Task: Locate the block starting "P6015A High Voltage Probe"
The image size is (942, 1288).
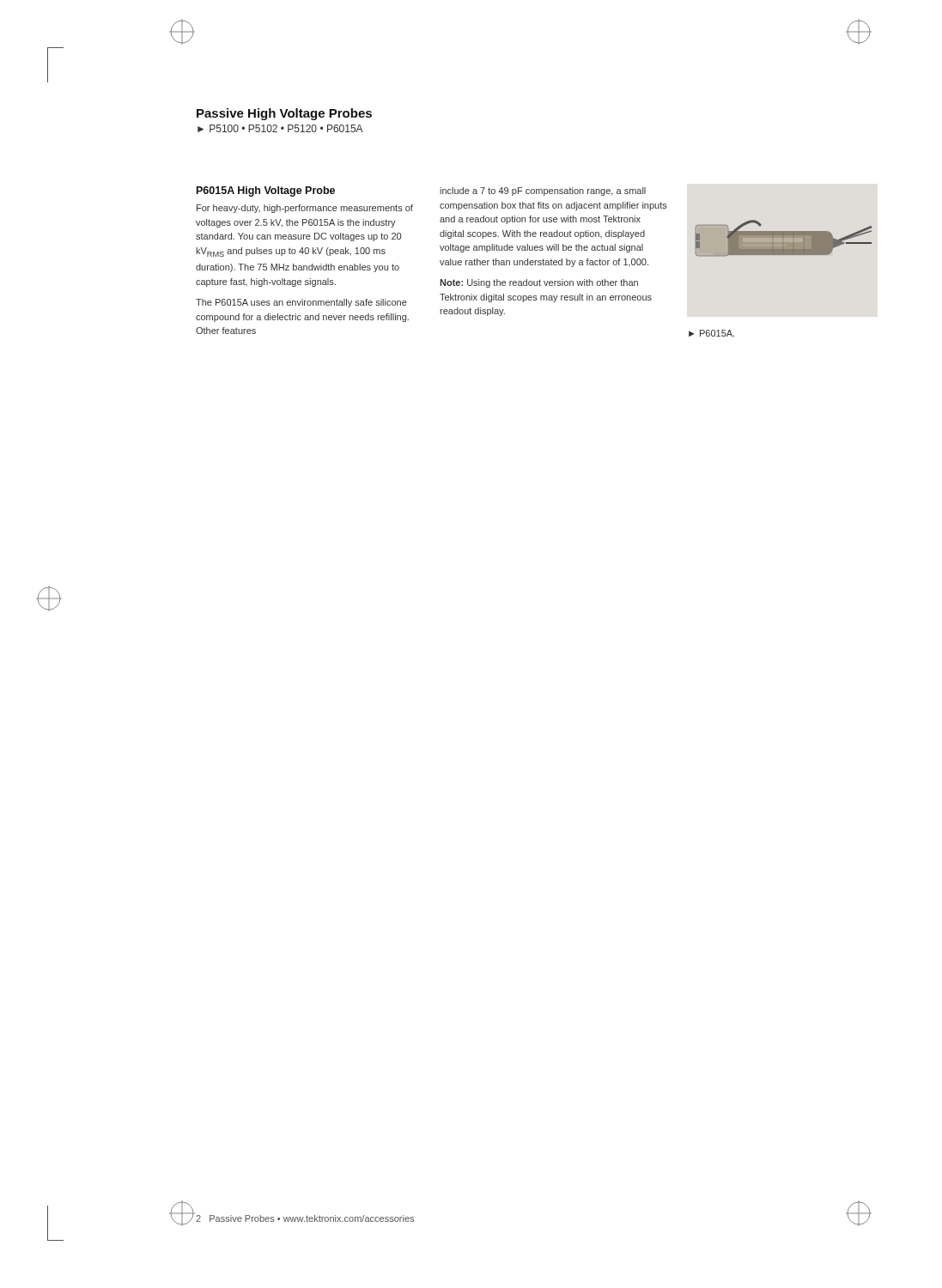Action: pyautogui.click(x=312, y=191)
